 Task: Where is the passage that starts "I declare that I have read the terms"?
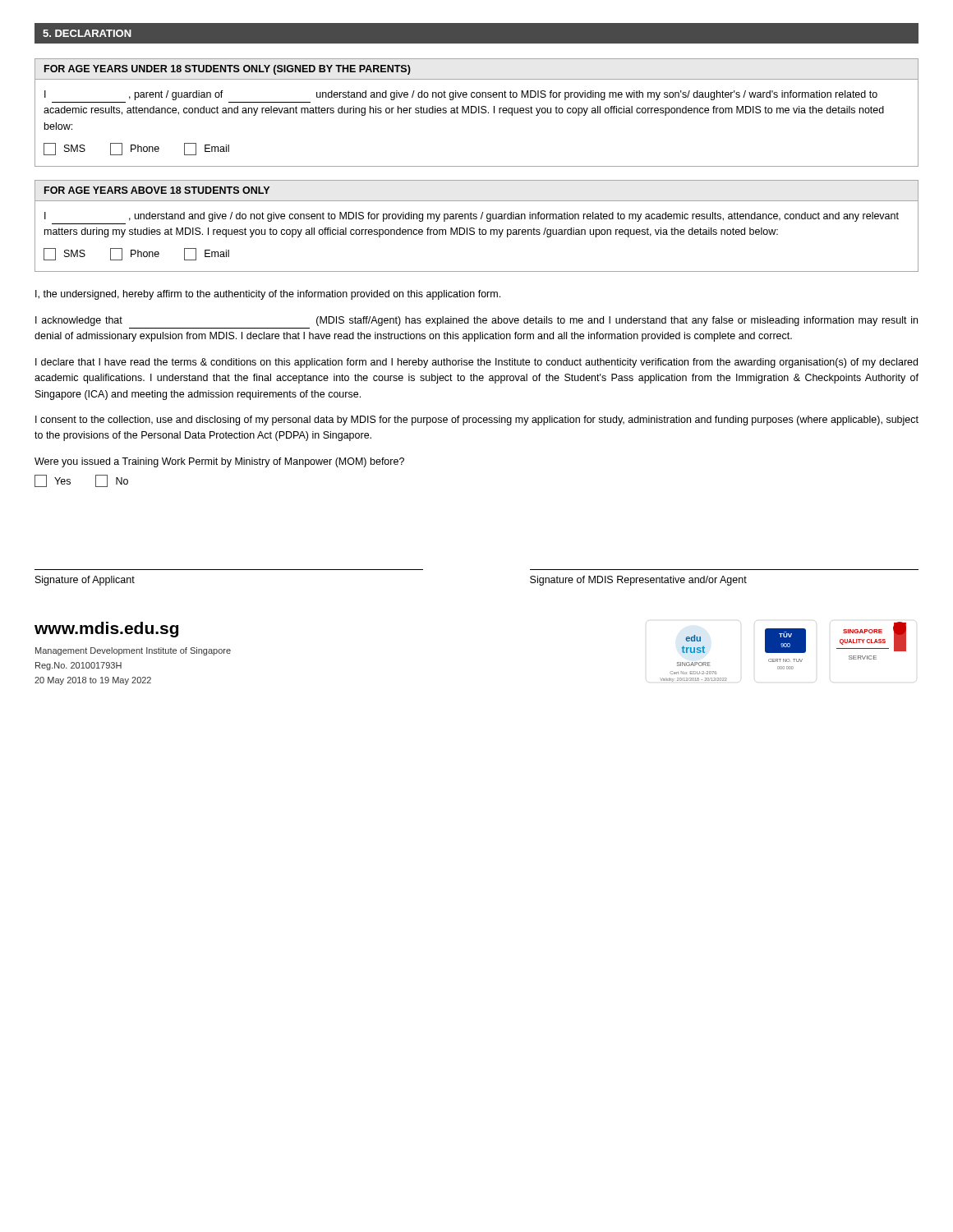click(x=476, y=378)
